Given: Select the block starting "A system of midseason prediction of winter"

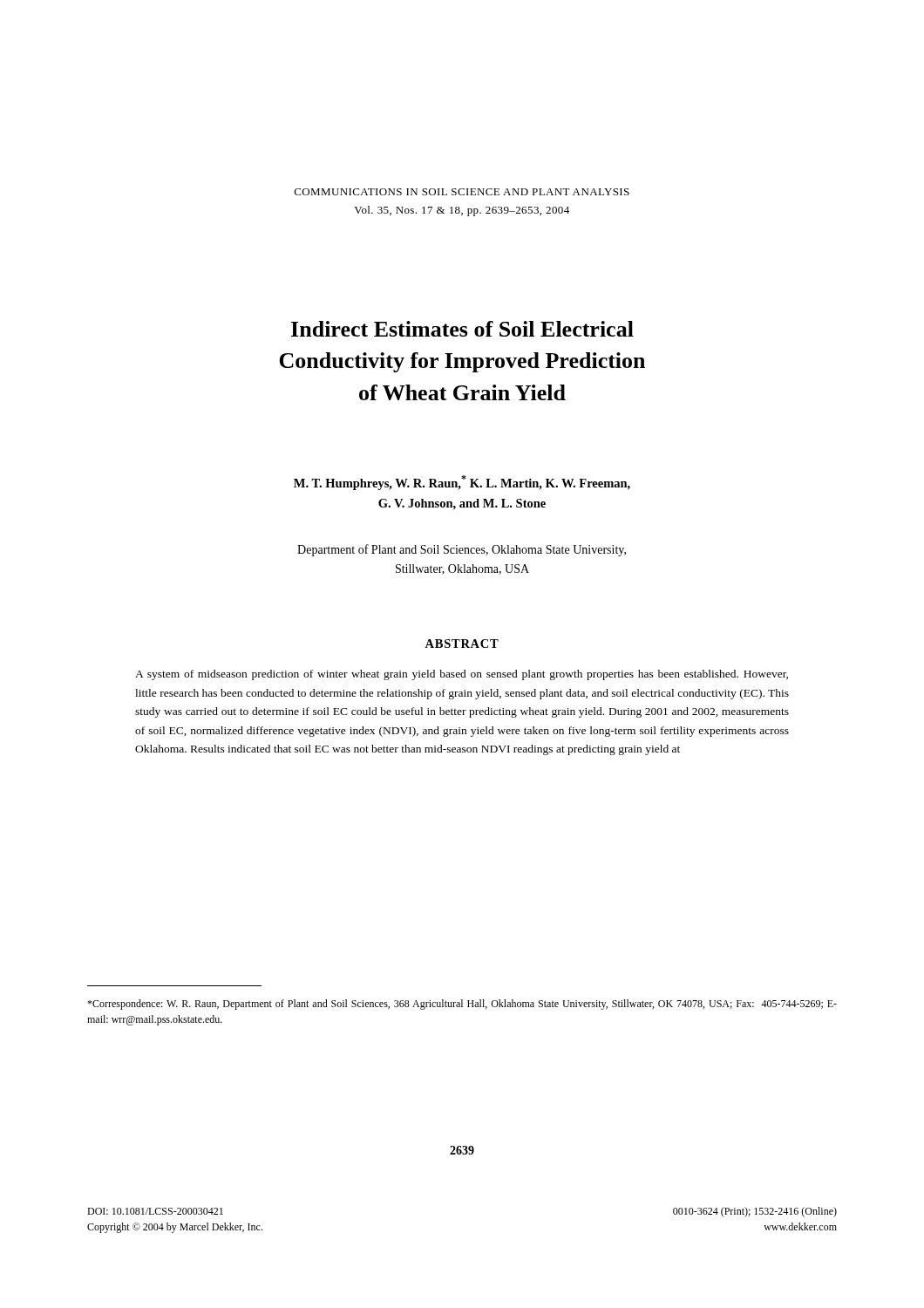Looking at the screenshot, I should [x=462, y=711].
